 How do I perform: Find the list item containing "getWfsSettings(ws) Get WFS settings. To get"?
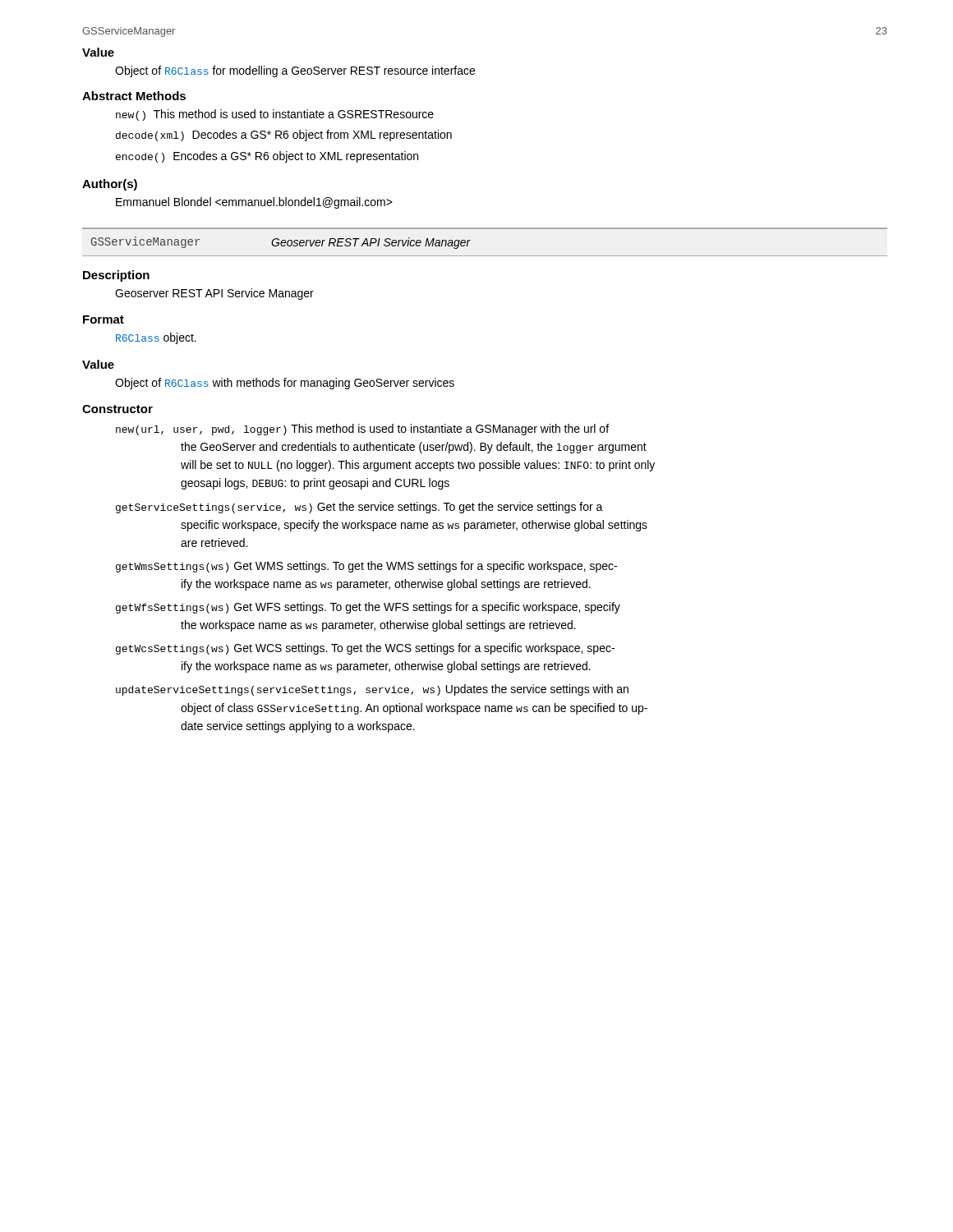coord(501,618)
